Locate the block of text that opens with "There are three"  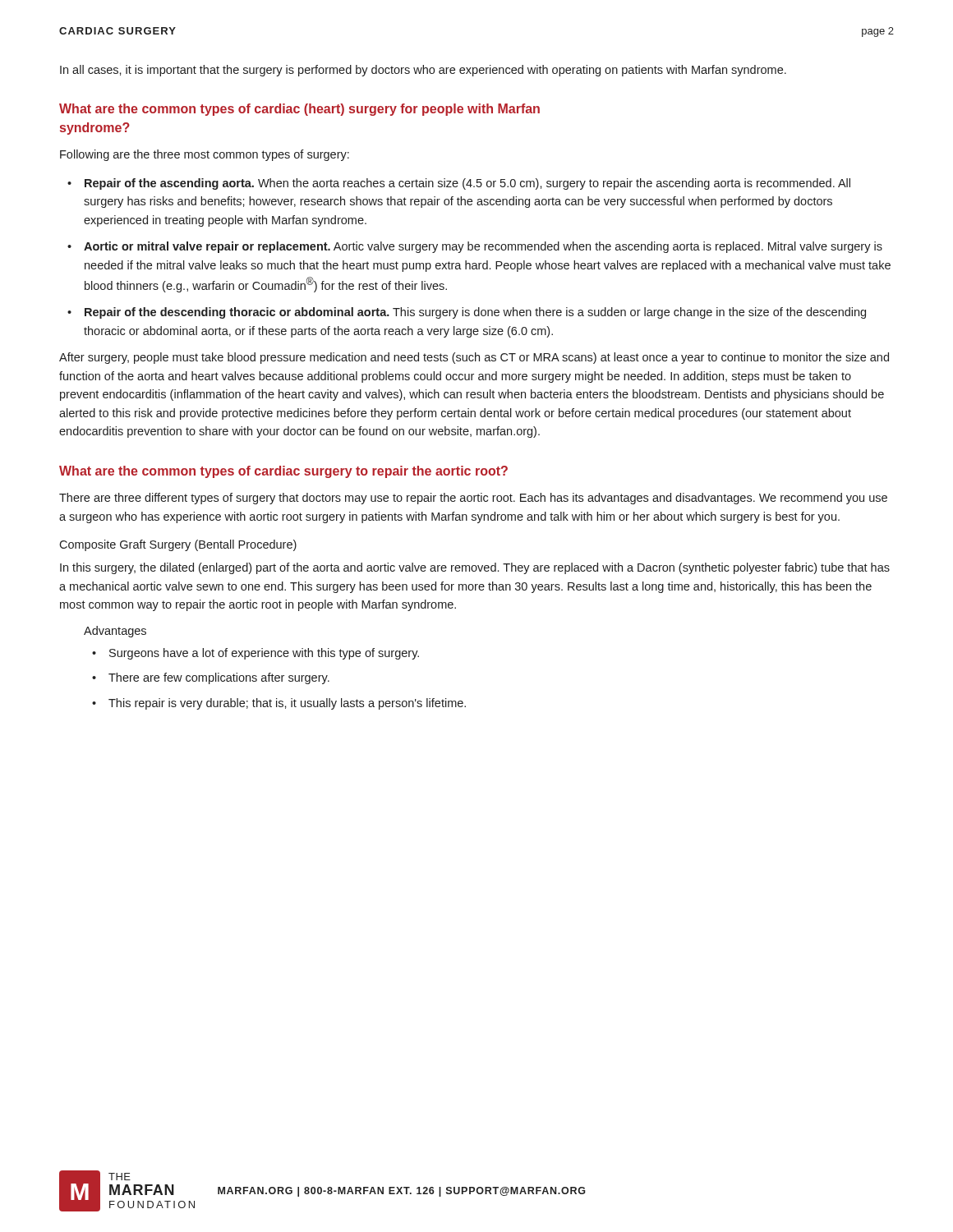pos(473,507)
